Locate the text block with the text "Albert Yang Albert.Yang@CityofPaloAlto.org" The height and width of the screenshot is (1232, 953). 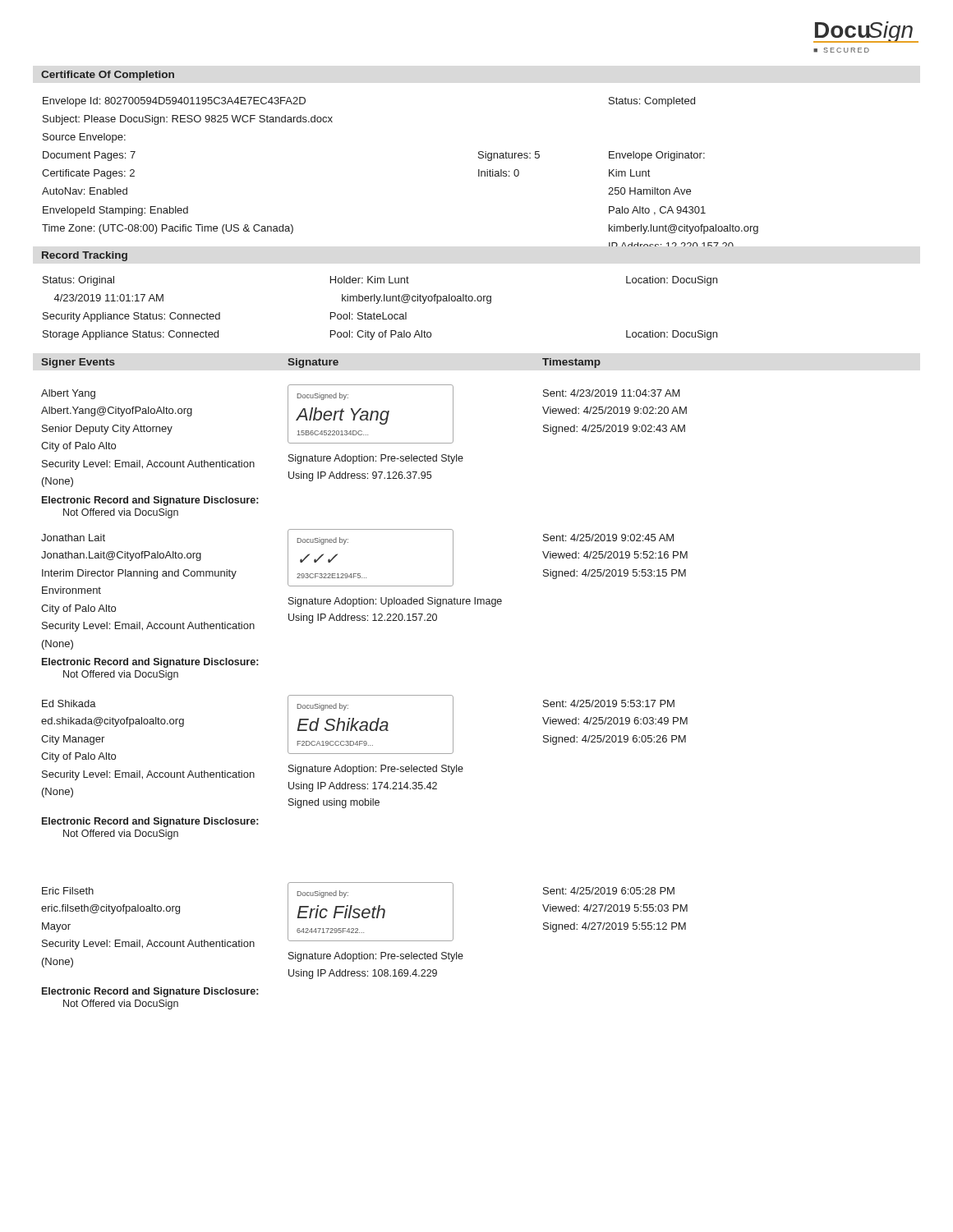pos(148,437)
